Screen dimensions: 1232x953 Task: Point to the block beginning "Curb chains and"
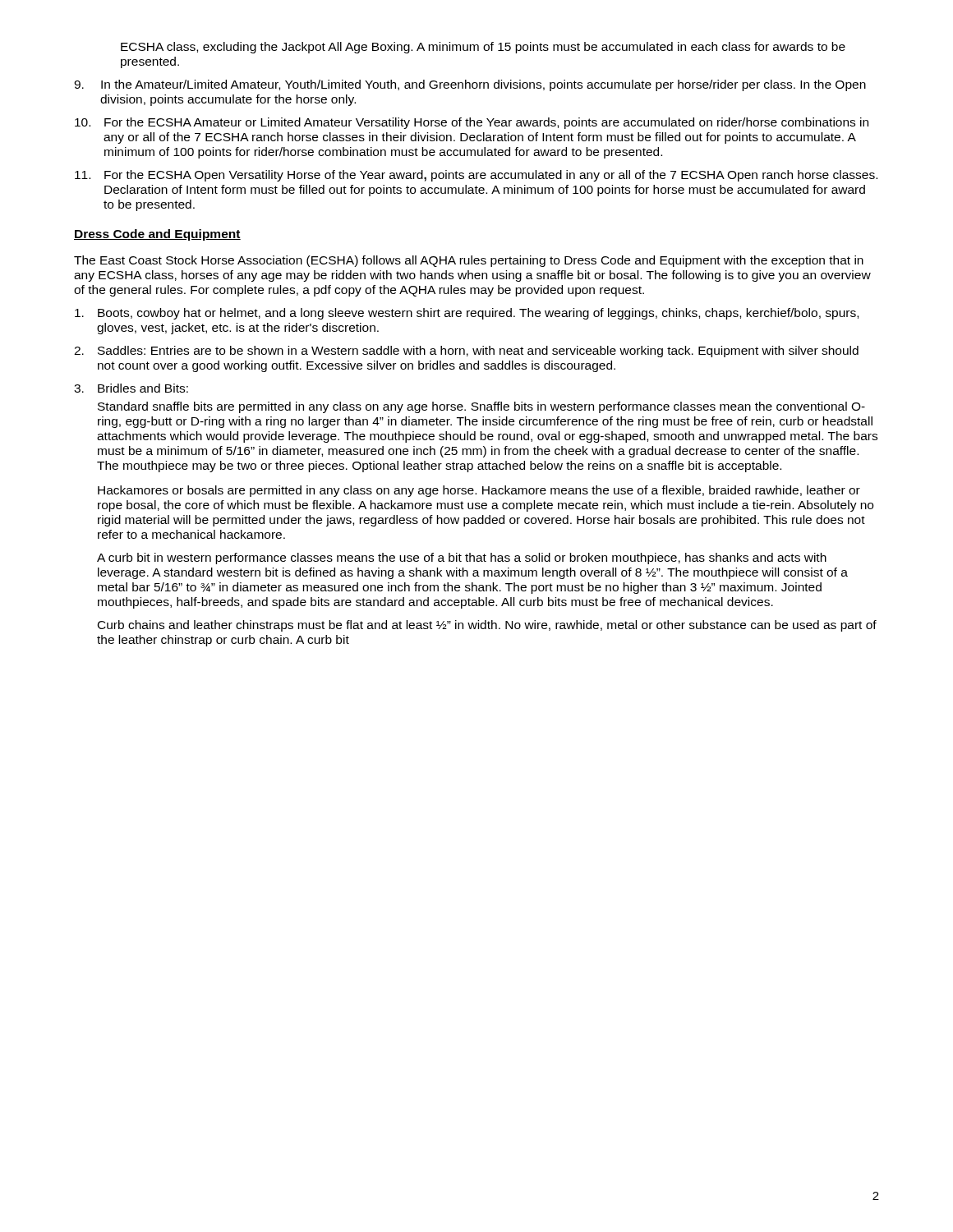[487, 632]
